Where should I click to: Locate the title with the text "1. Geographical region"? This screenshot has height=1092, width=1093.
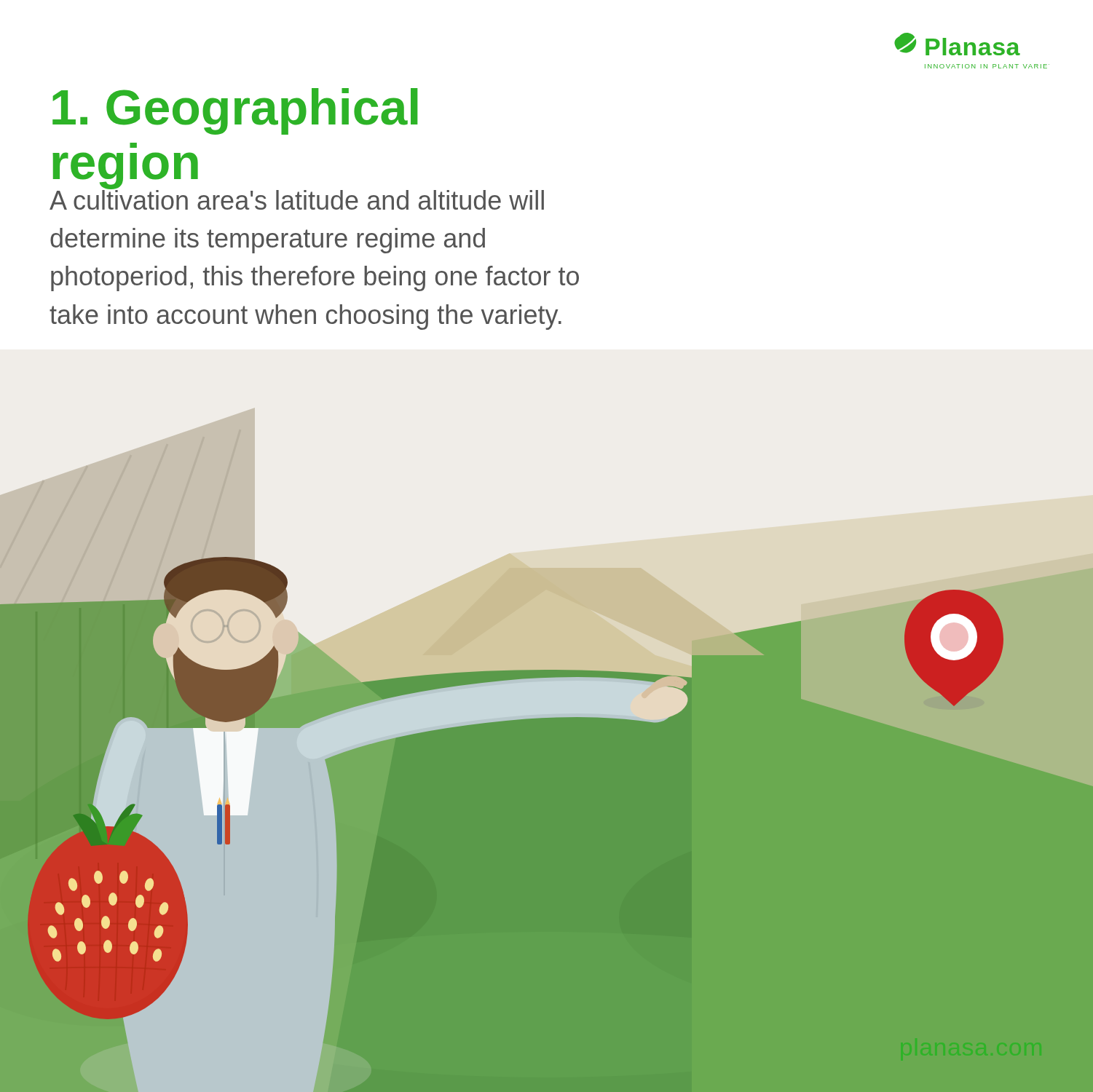coord(312,135)
